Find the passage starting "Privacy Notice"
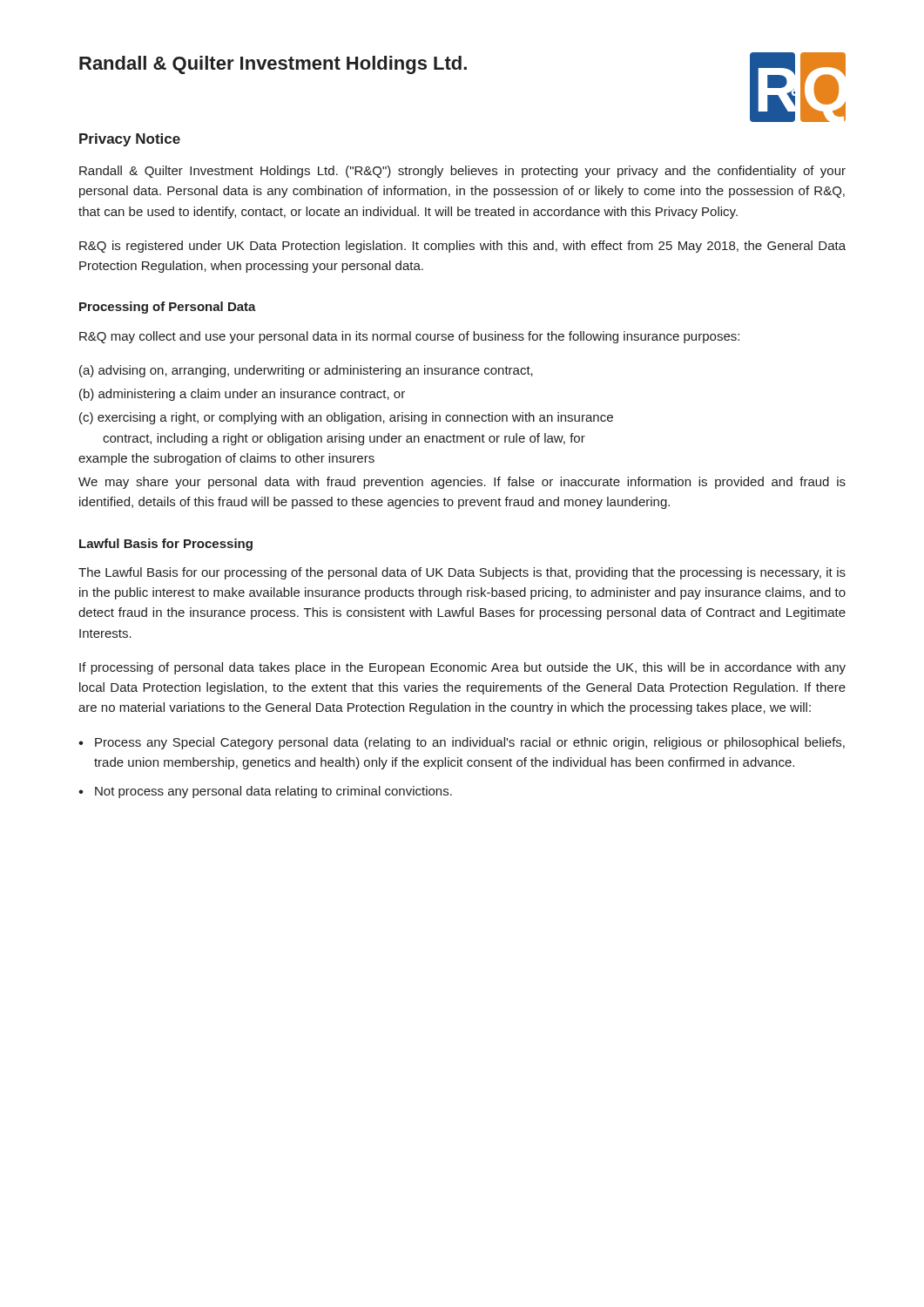 coord(130,140)
